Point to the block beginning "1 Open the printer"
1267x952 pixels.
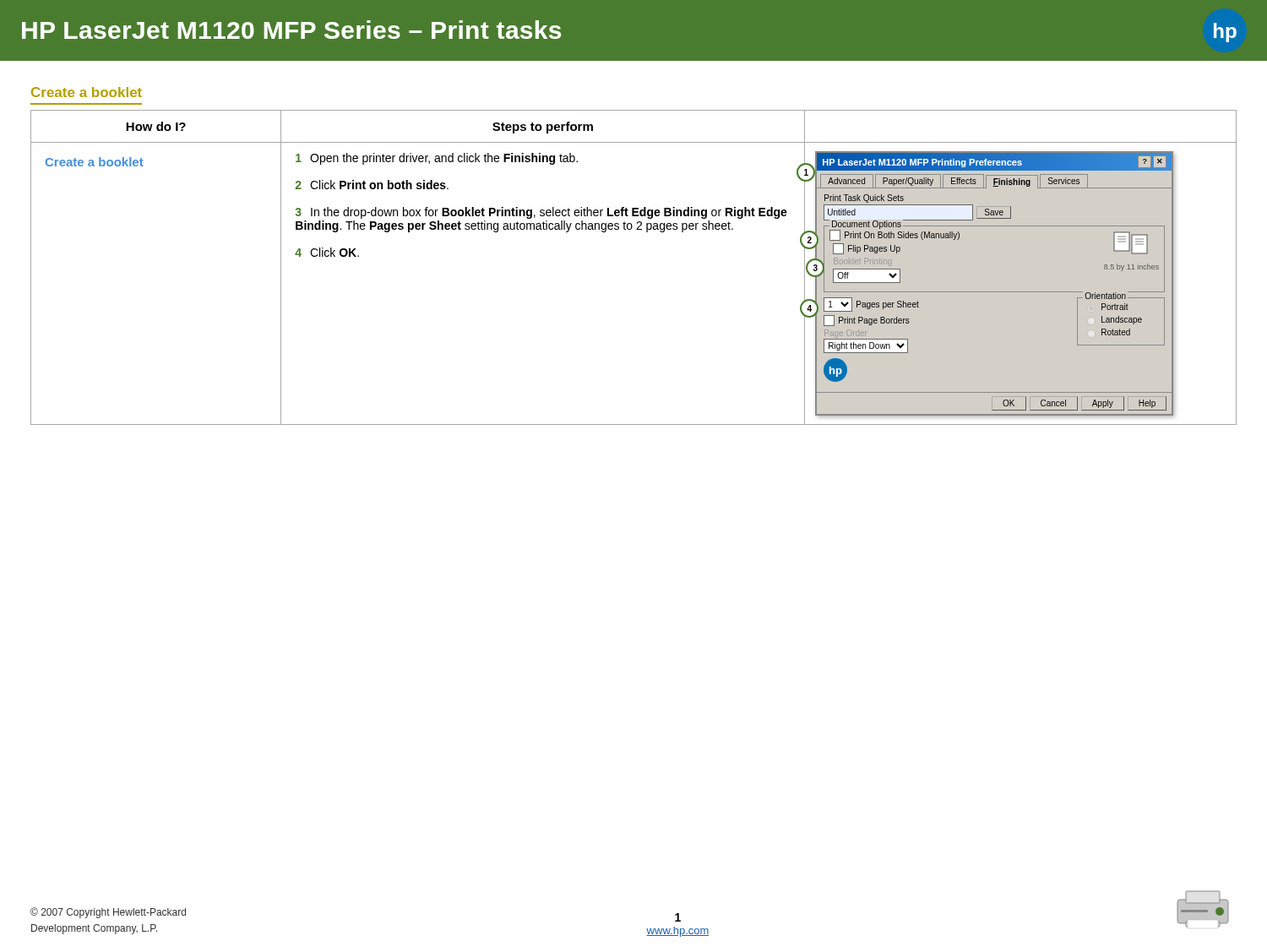[x=437, y=158]
